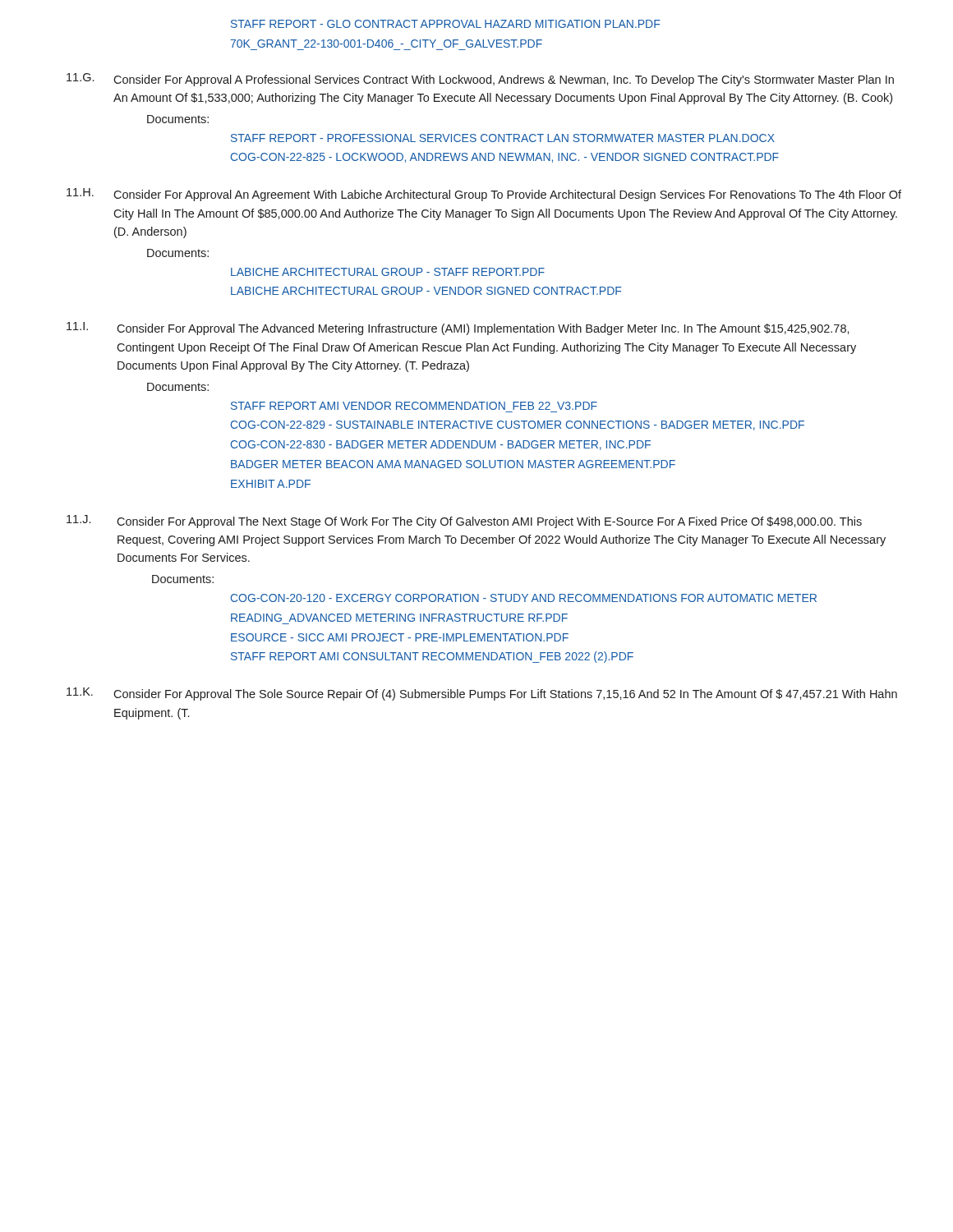
Task: Select the text block starting "COG-CON-20-120 - EXCERGY CORPORATION - STUDY"
Action: point(567,628)
